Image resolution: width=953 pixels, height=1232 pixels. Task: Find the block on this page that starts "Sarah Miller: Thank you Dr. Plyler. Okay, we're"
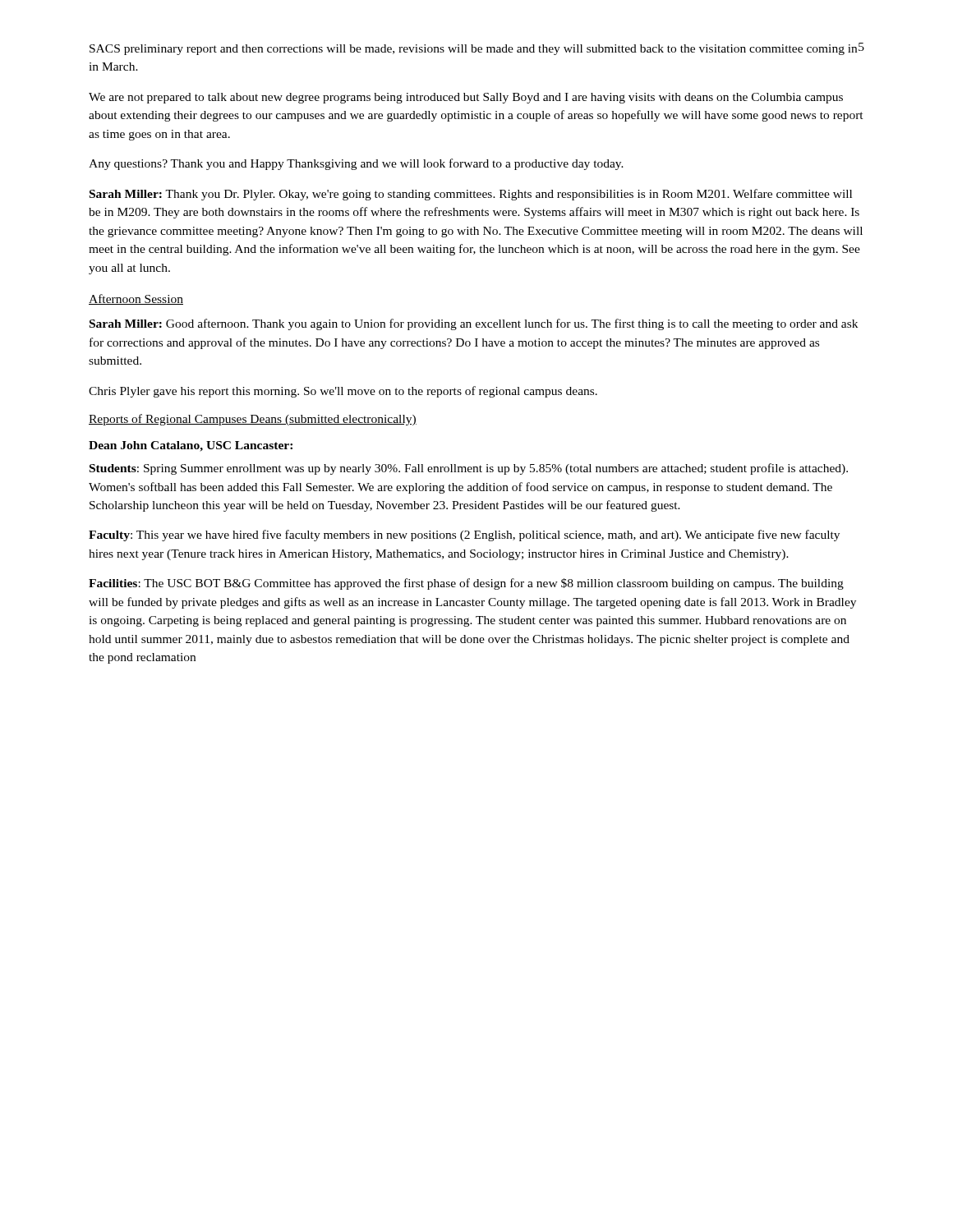point(476,231)
